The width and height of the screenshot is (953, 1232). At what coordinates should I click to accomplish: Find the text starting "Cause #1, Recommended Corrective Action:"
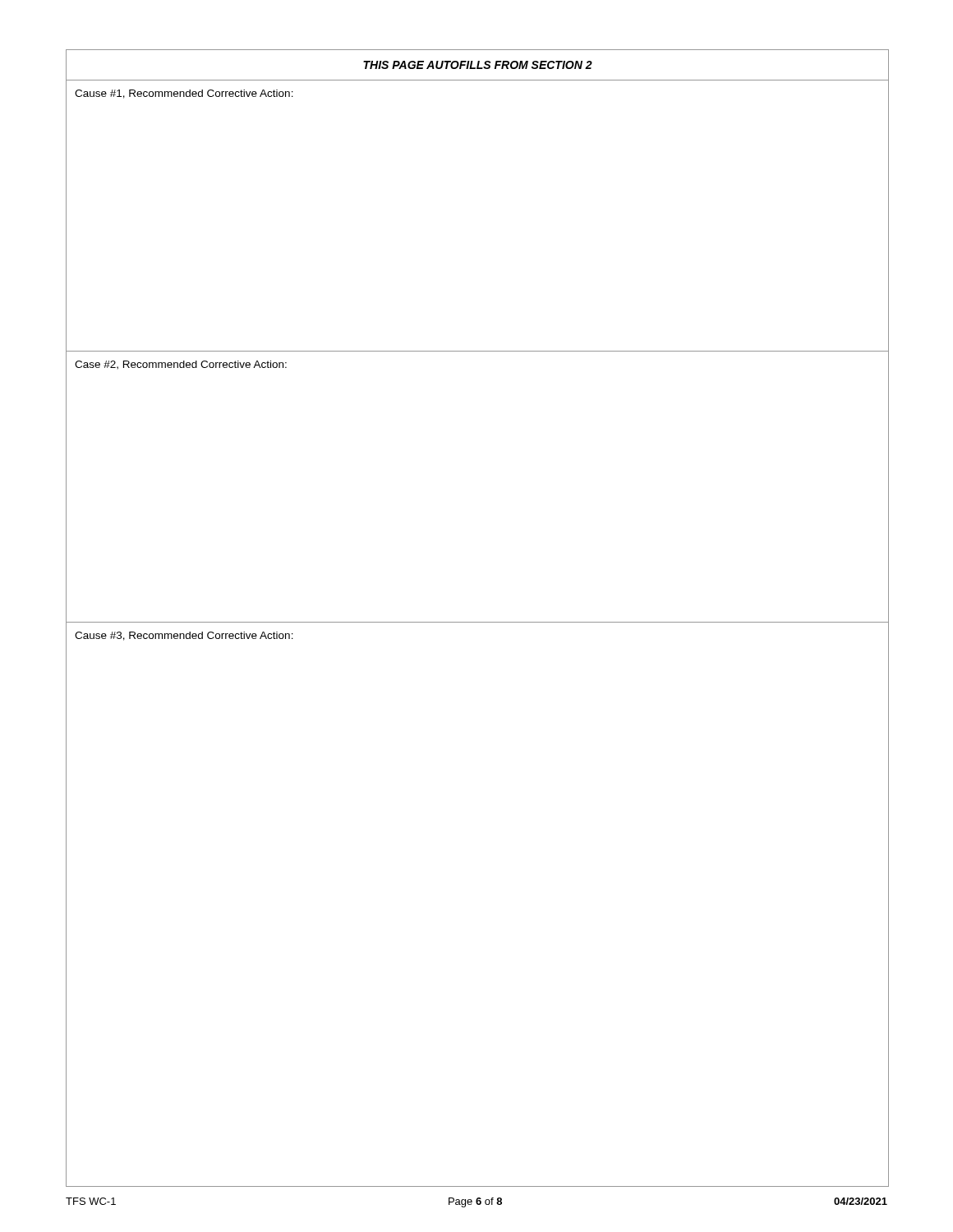click(184, 94)
